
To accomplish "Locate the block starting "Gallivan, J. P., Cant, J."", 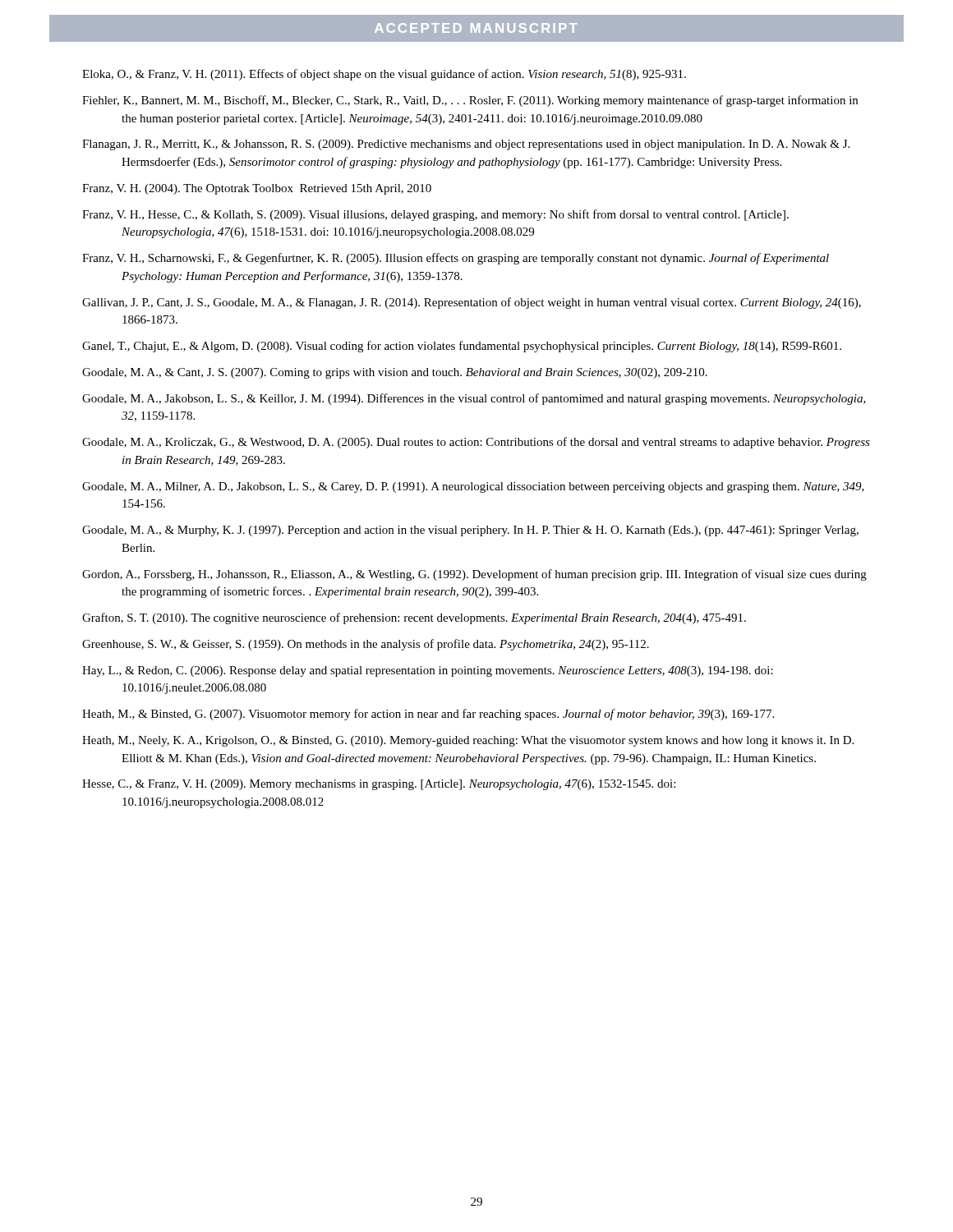I will [472, 311].
